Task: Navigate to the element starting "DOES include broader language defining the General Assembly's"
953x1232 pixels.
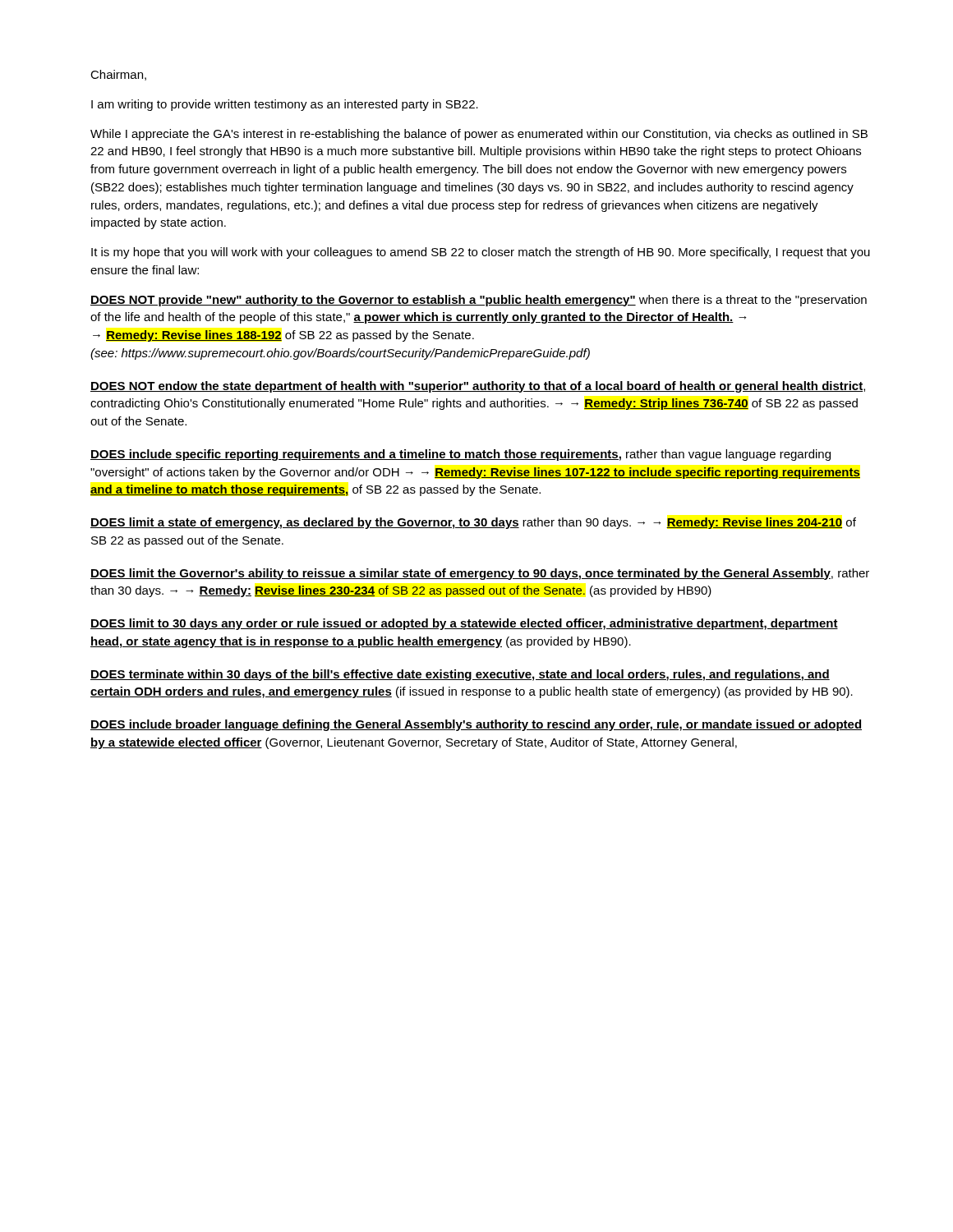Action: pos(476,733)
